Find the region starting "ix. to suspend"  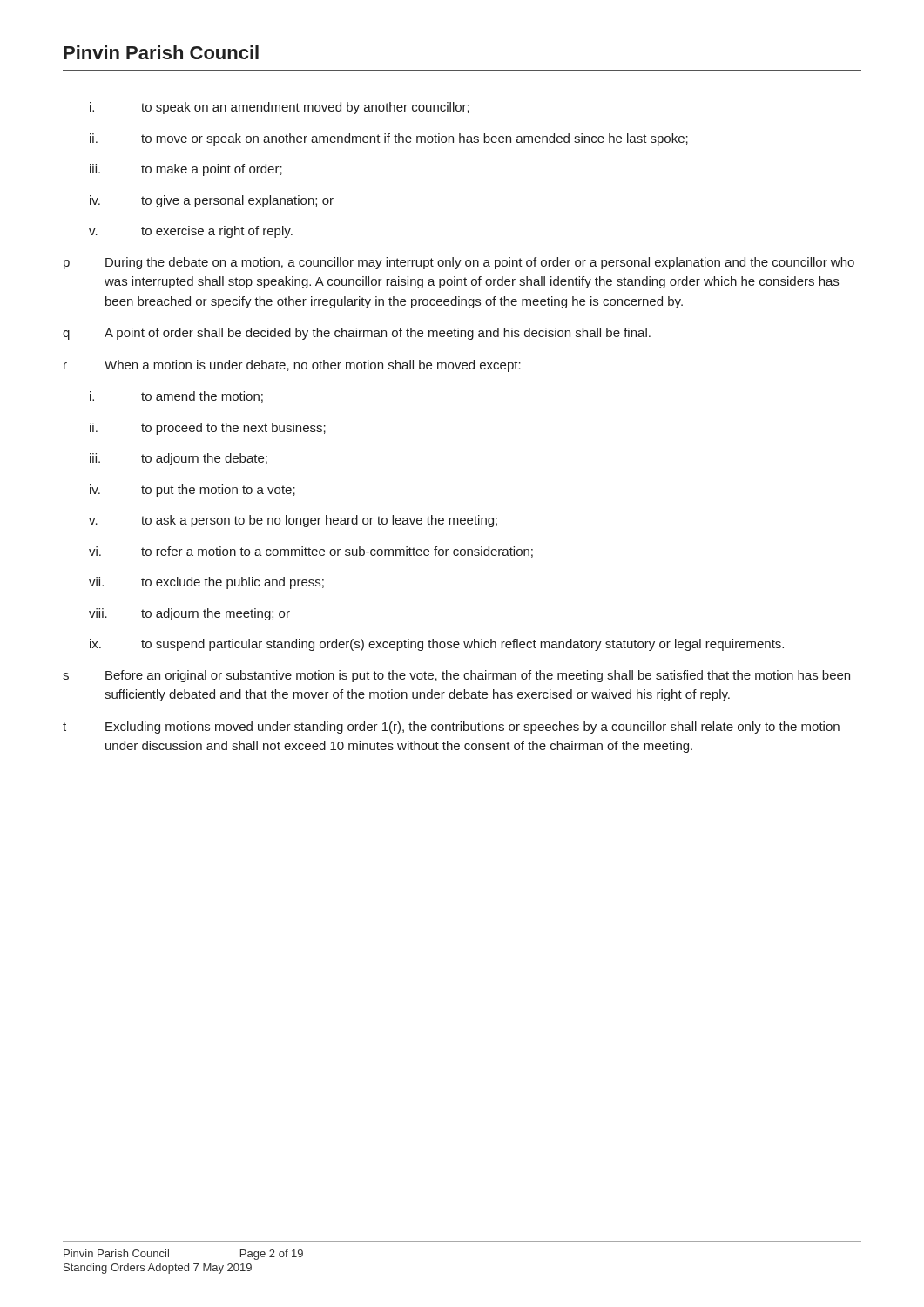coord(475,644)
